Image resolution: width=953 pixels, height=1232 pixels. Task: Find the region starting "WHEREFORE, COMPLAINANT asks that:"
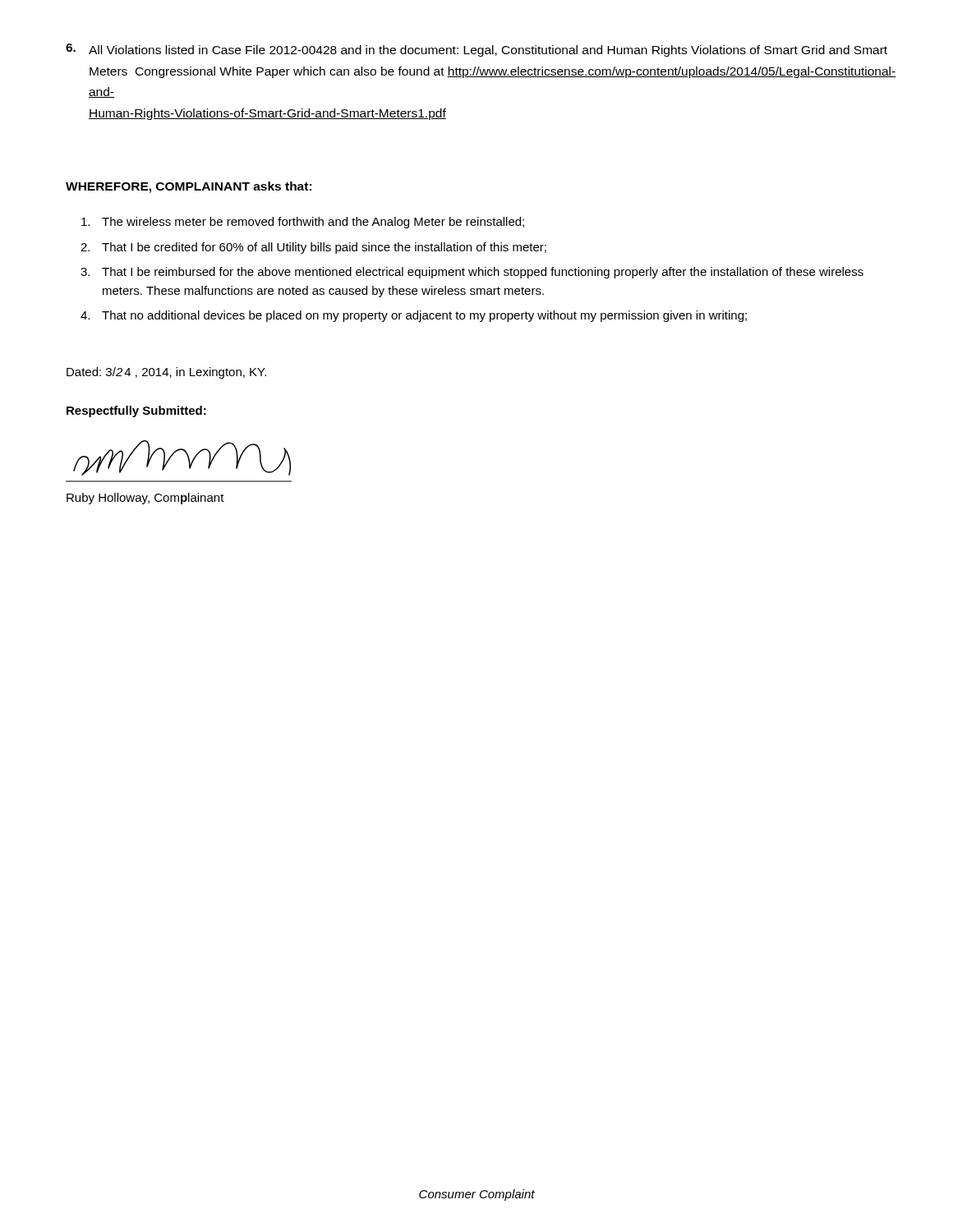189,186
